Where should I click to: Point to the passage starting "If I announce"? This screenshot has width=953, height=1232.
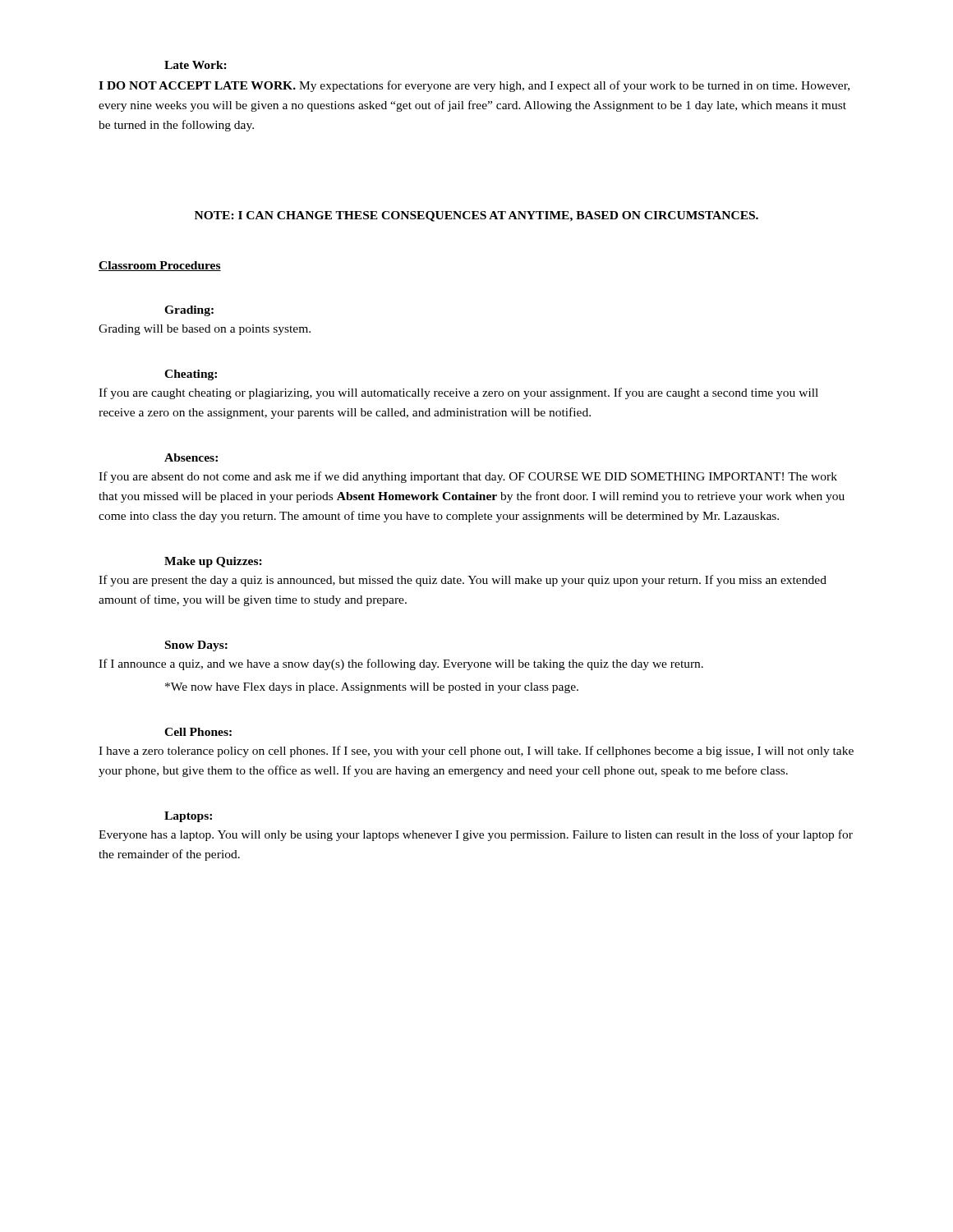point(401,663)
